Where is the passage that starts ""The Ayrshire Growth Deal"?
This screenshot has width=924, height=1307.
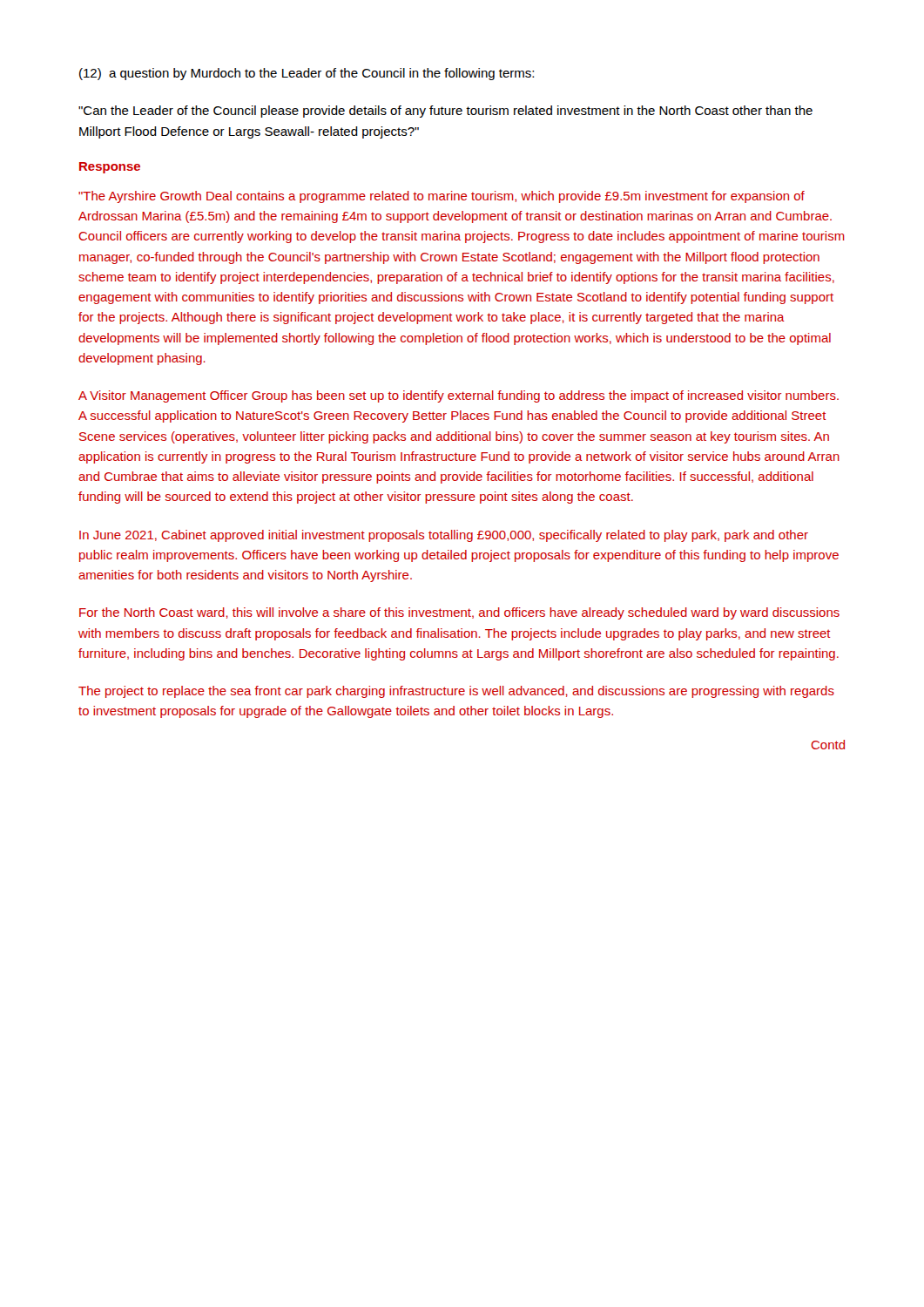462,276
